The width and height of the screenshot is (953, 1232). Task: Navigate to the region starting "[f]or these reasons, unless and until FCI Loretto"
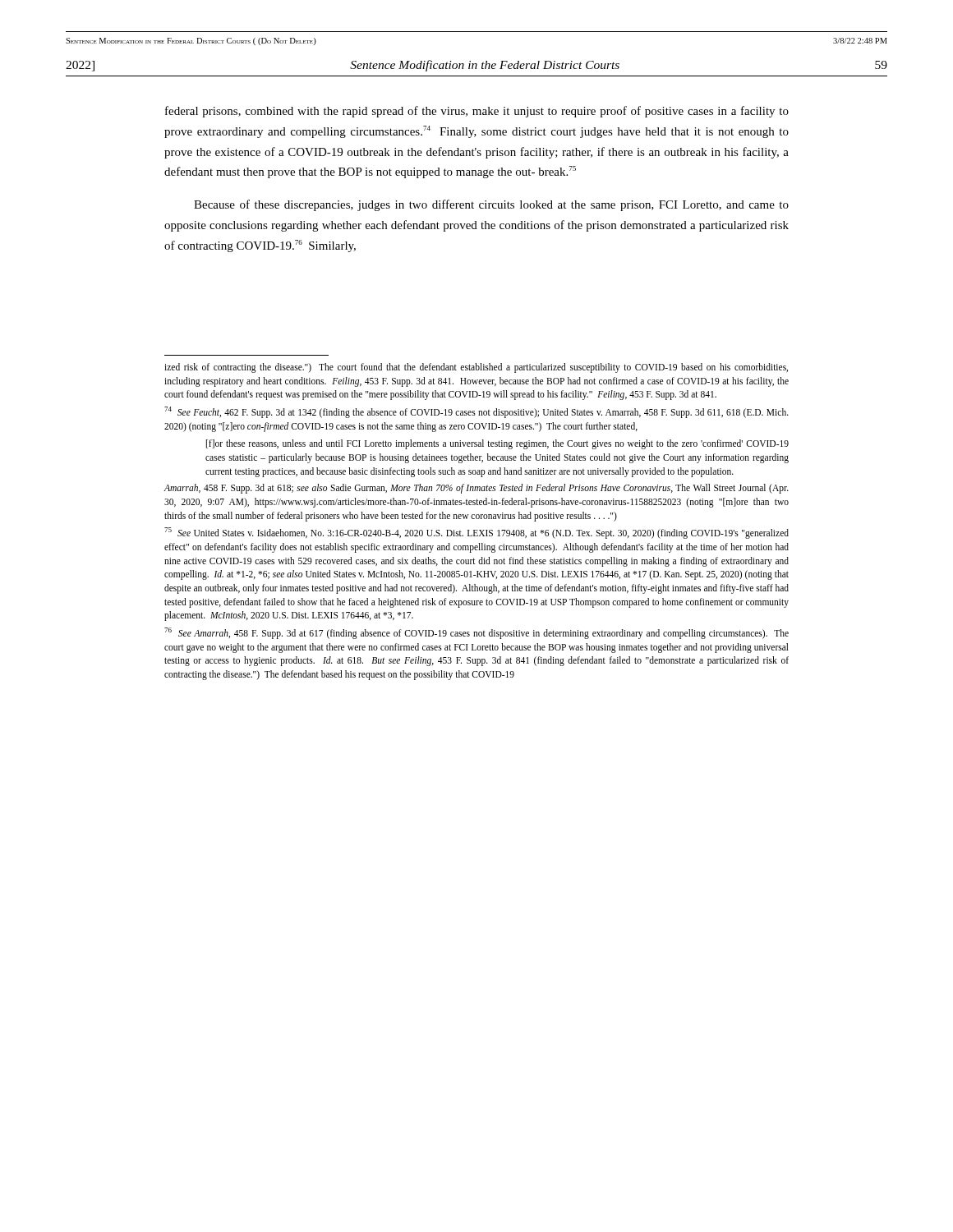click(497, 458)
